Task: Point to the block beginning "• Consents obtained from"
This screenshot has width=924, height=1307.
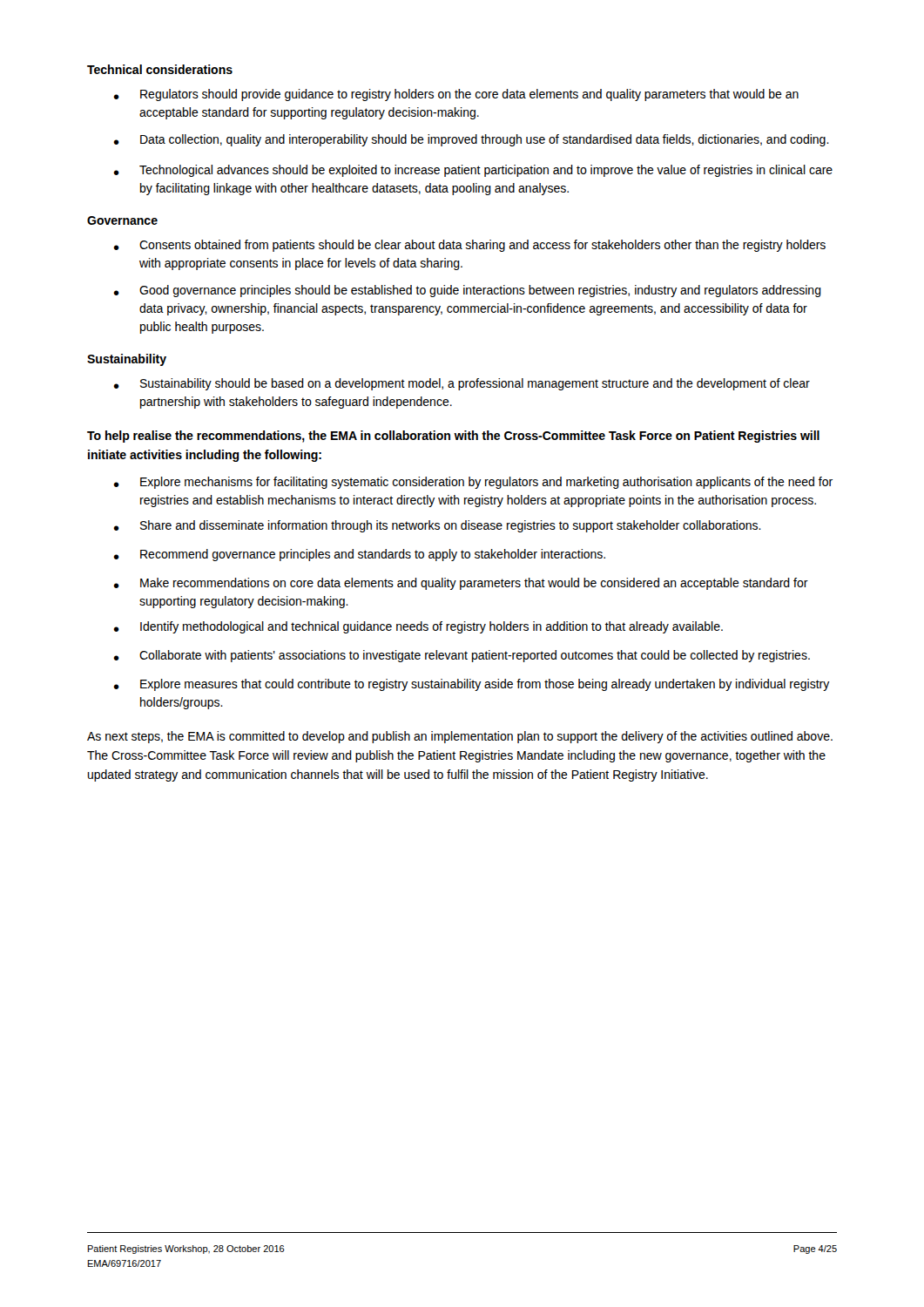Action: click(475, 254)
